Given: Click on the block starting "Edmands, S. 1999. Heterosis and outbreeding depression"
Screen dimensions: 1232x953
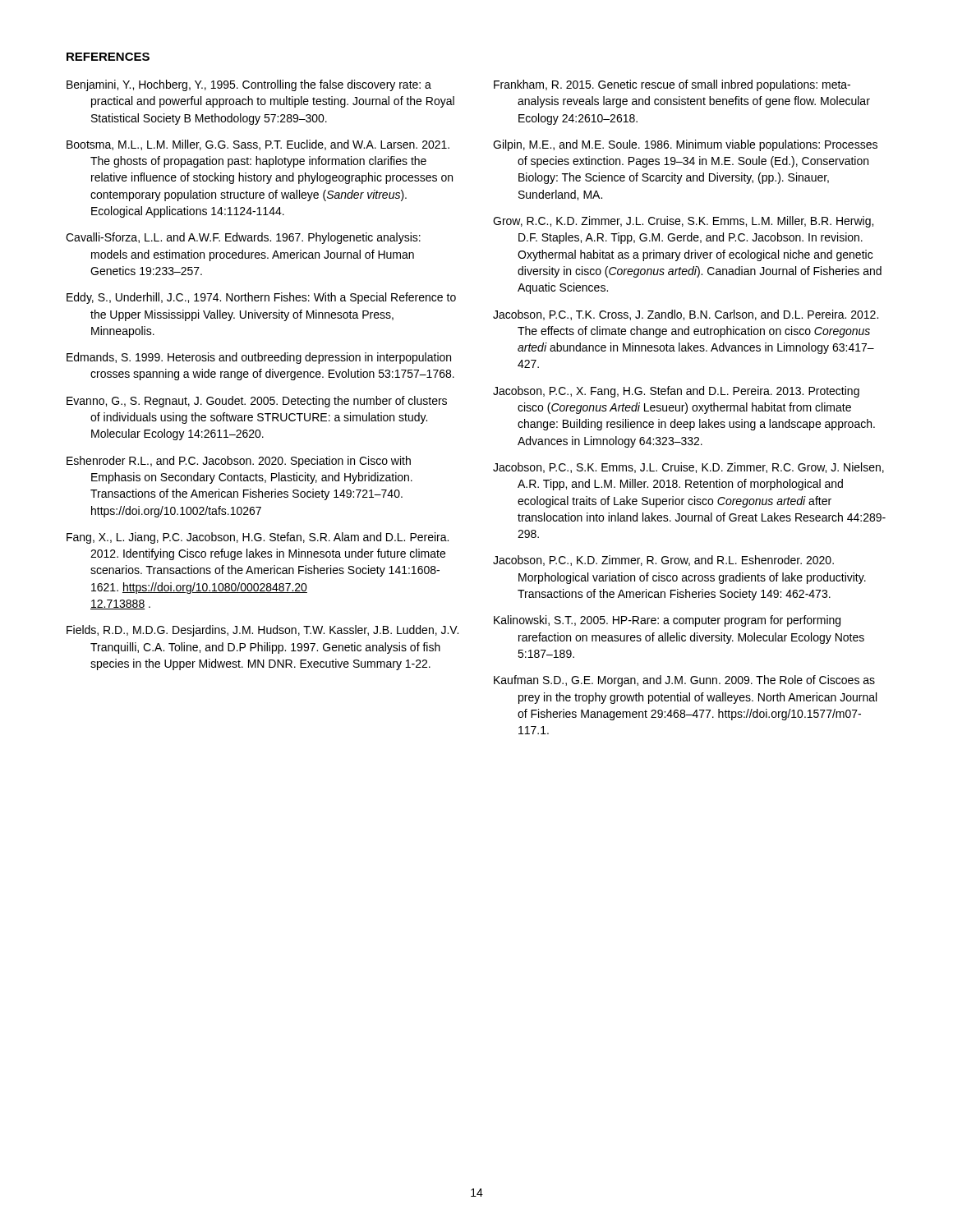Looking at the screenshot, I should tap(260, 366).
